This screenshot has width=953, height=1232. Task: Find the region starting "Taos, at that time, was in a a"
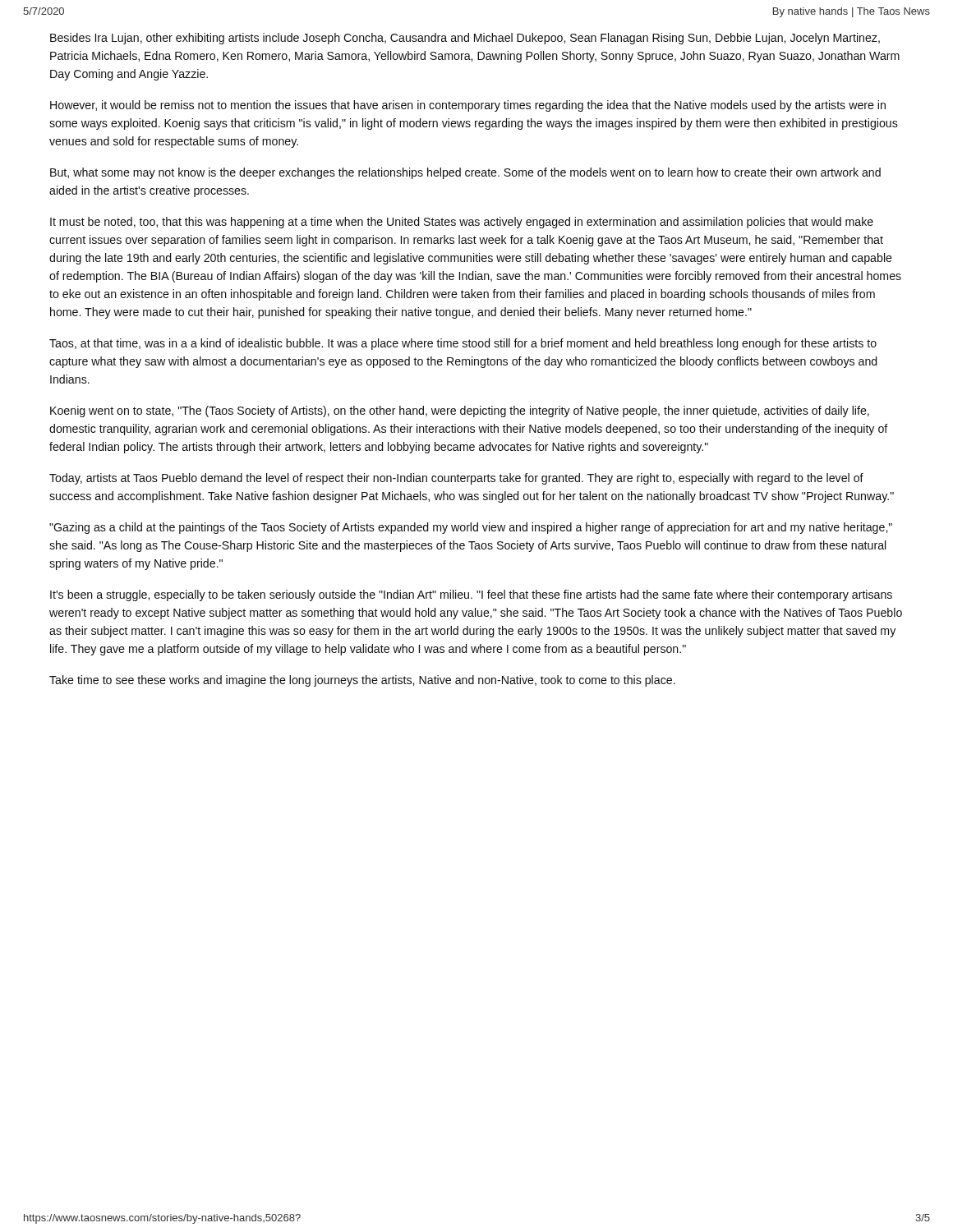463,361
